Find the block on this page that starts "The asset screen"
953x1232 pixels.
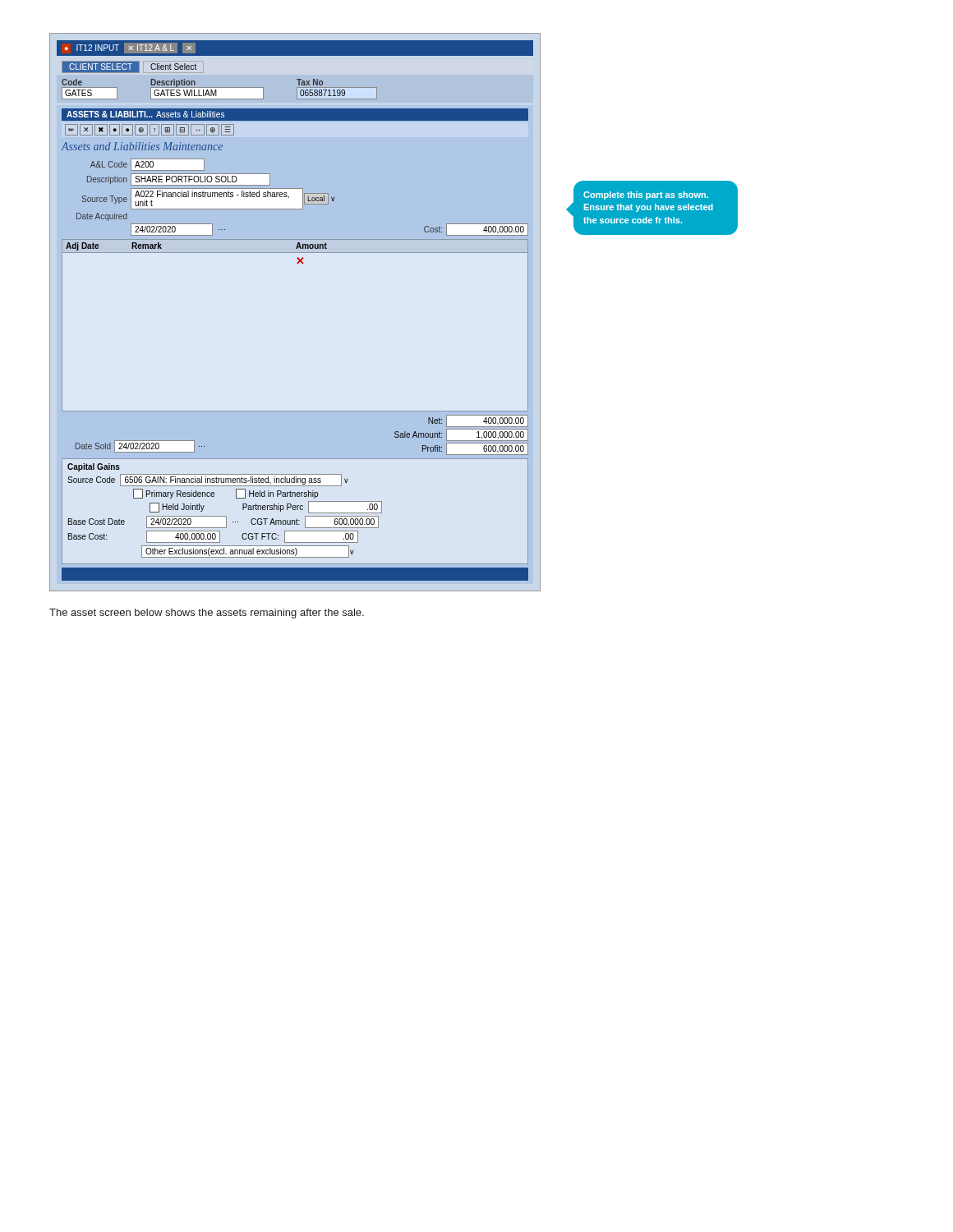tap(207, 612)
